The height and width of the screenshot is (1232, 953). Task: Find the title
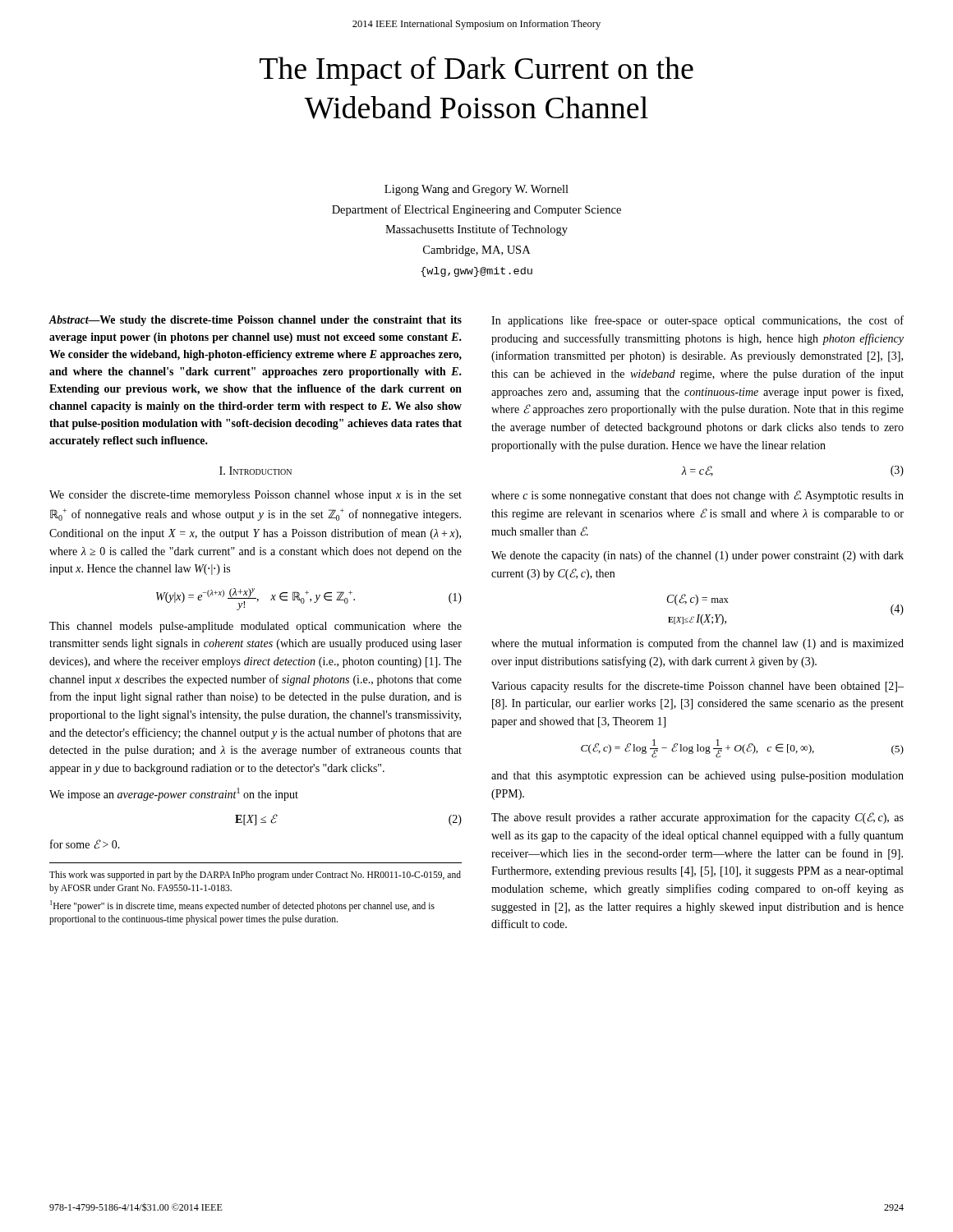pos(476,88)
